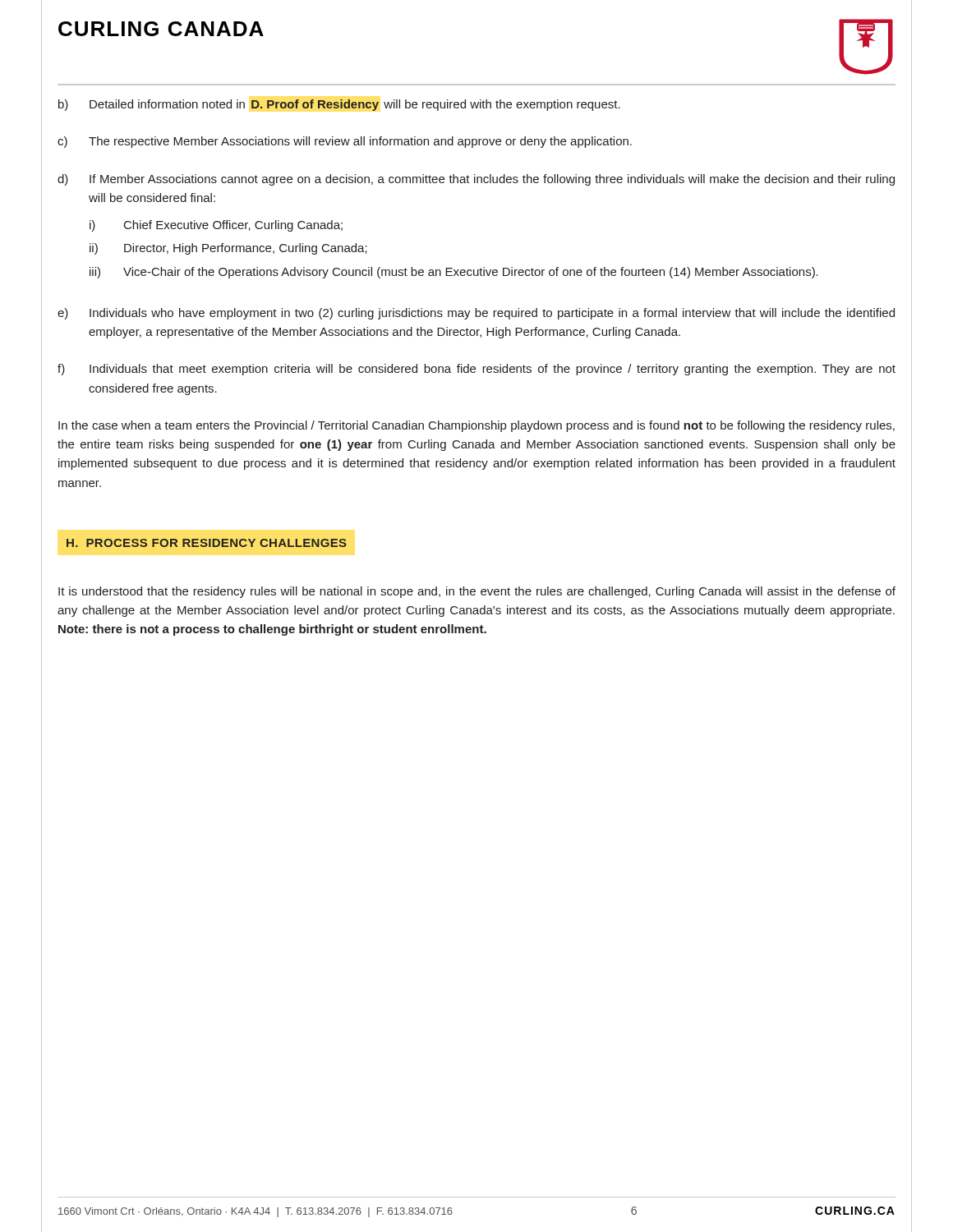Screen dimensions: 1232x953
Task: Point to the block beginning "f) Individuals that meet exemption criteria"
Action: [476, 378]
